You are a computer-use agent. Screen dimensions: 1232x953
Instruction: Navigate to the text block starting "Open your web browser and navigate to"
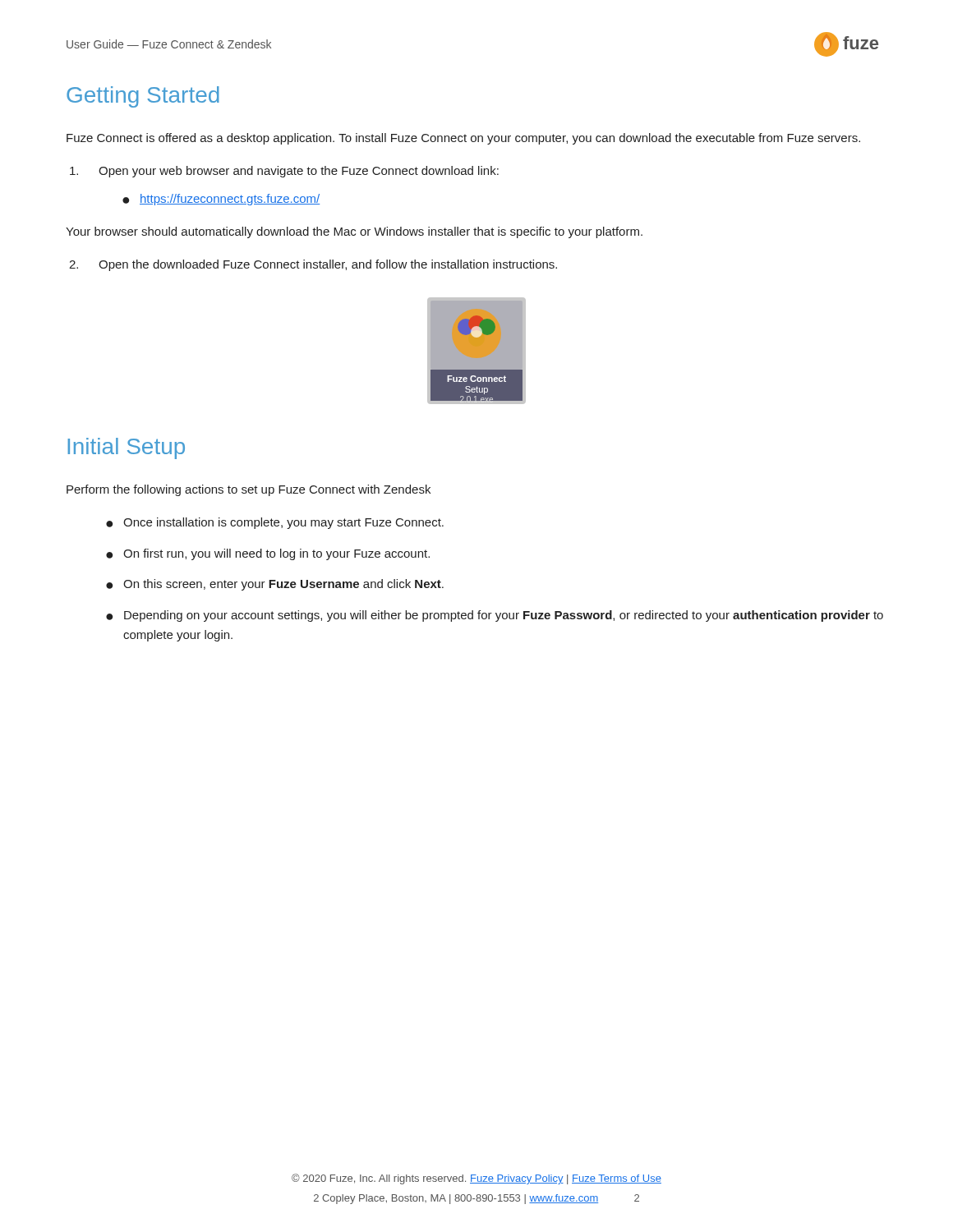tap(283, 171)
